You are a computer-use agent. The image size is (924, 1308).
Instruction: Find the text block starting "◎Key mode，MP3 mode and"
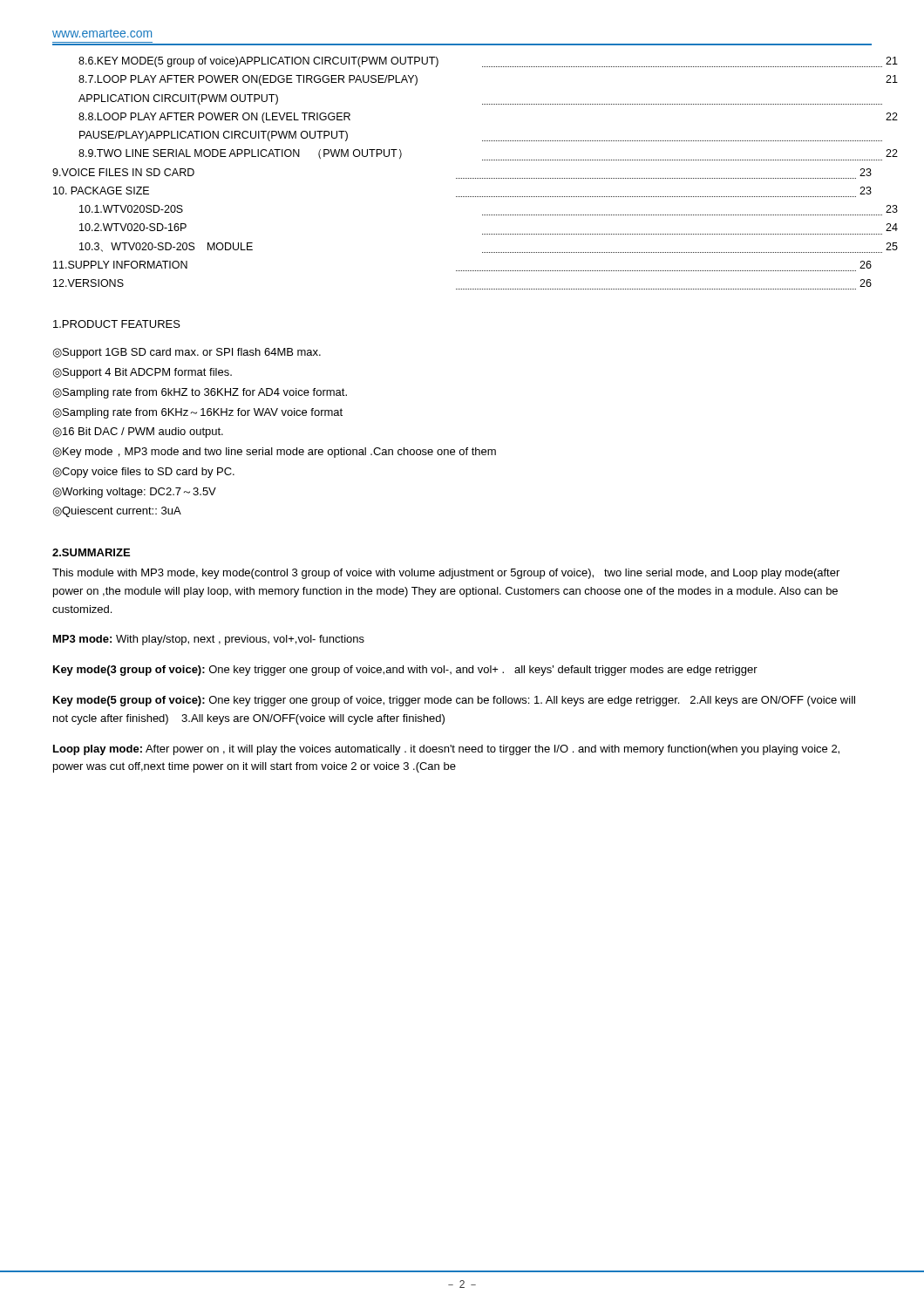click(x=274, y=451)
